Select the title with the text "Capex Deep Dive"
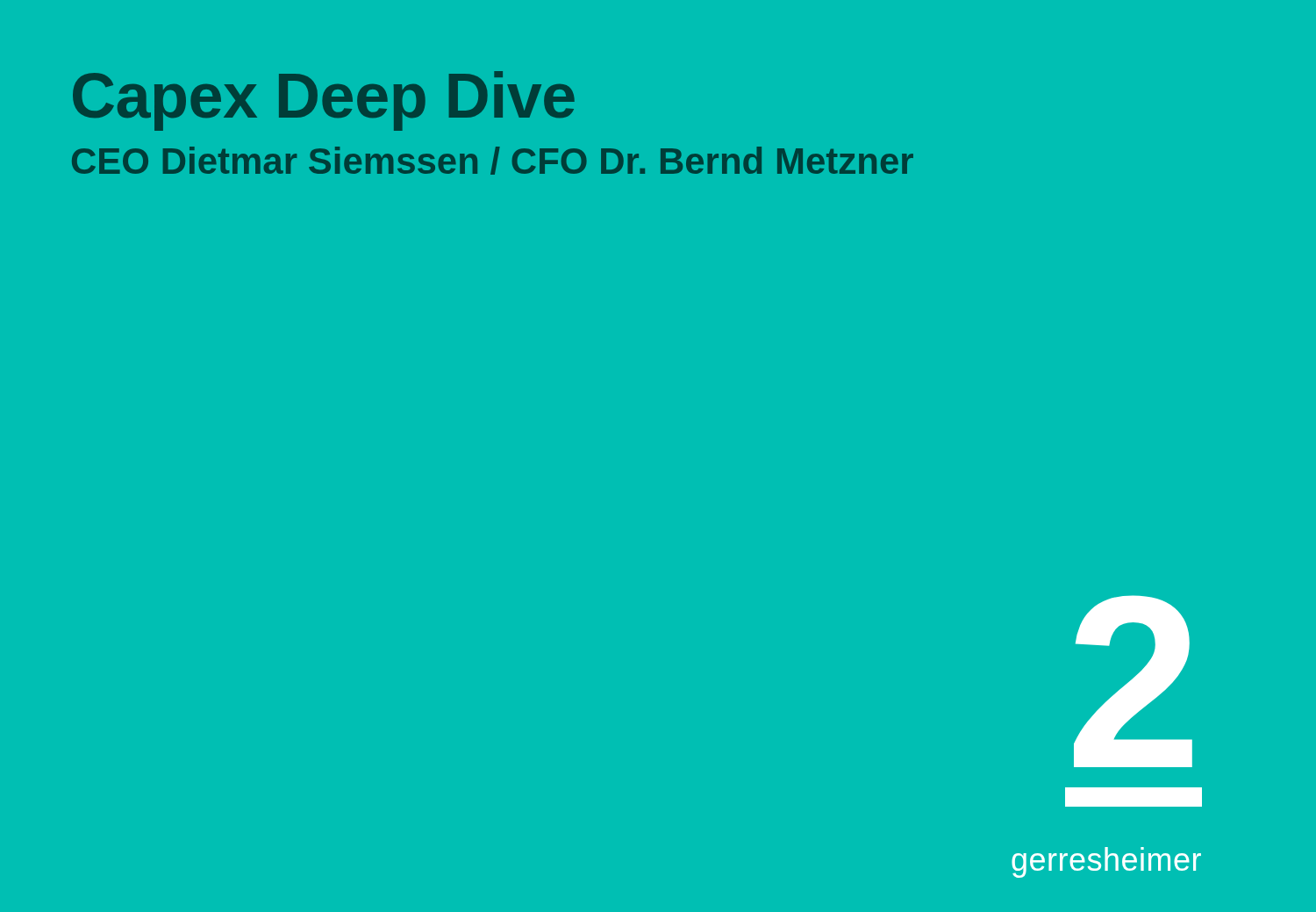This screenshot has height=912, width=1316. tap(492, 96)
